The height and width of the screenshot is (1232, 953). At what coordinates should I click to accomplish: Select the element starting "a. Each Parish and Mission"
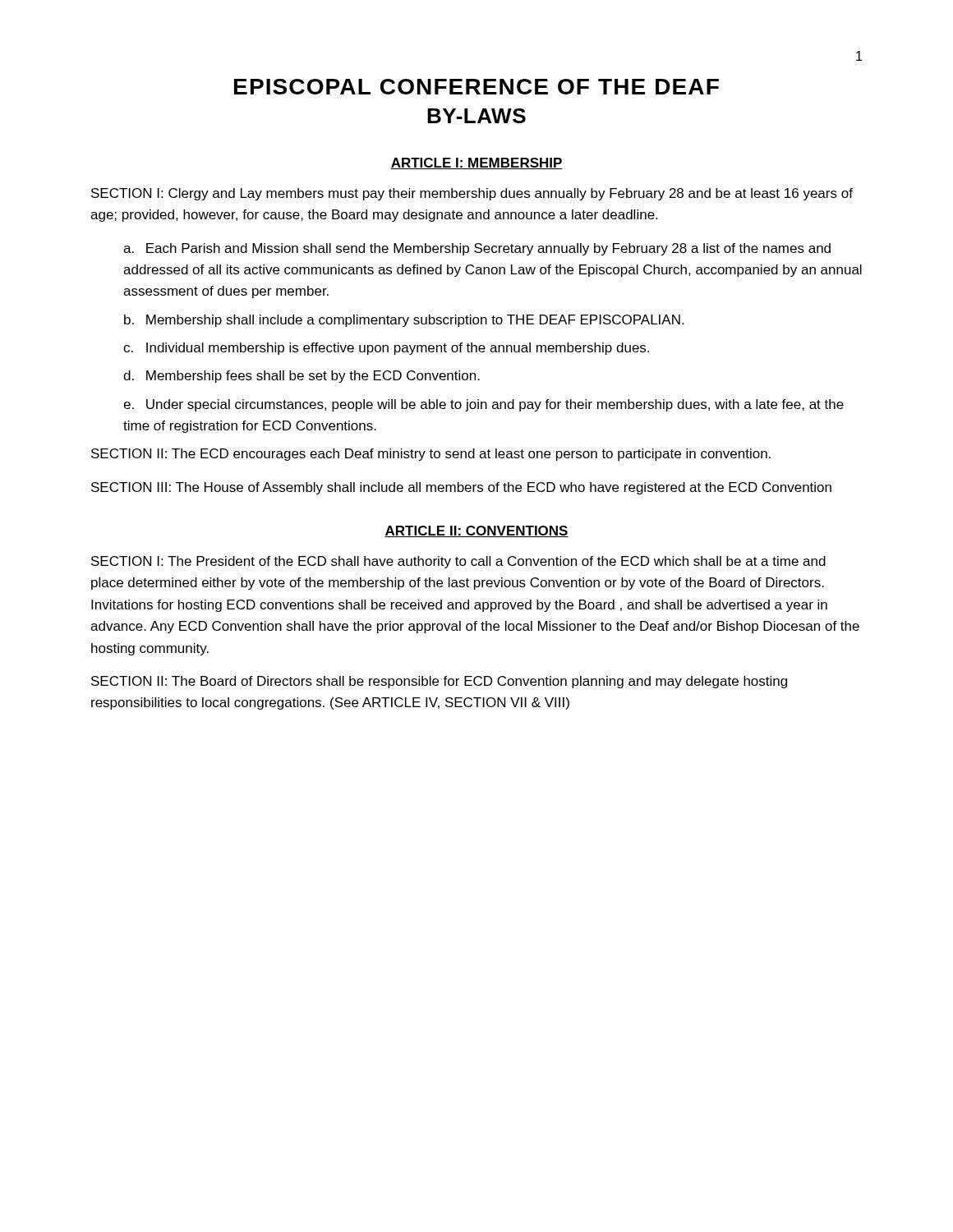coord(493,269)
